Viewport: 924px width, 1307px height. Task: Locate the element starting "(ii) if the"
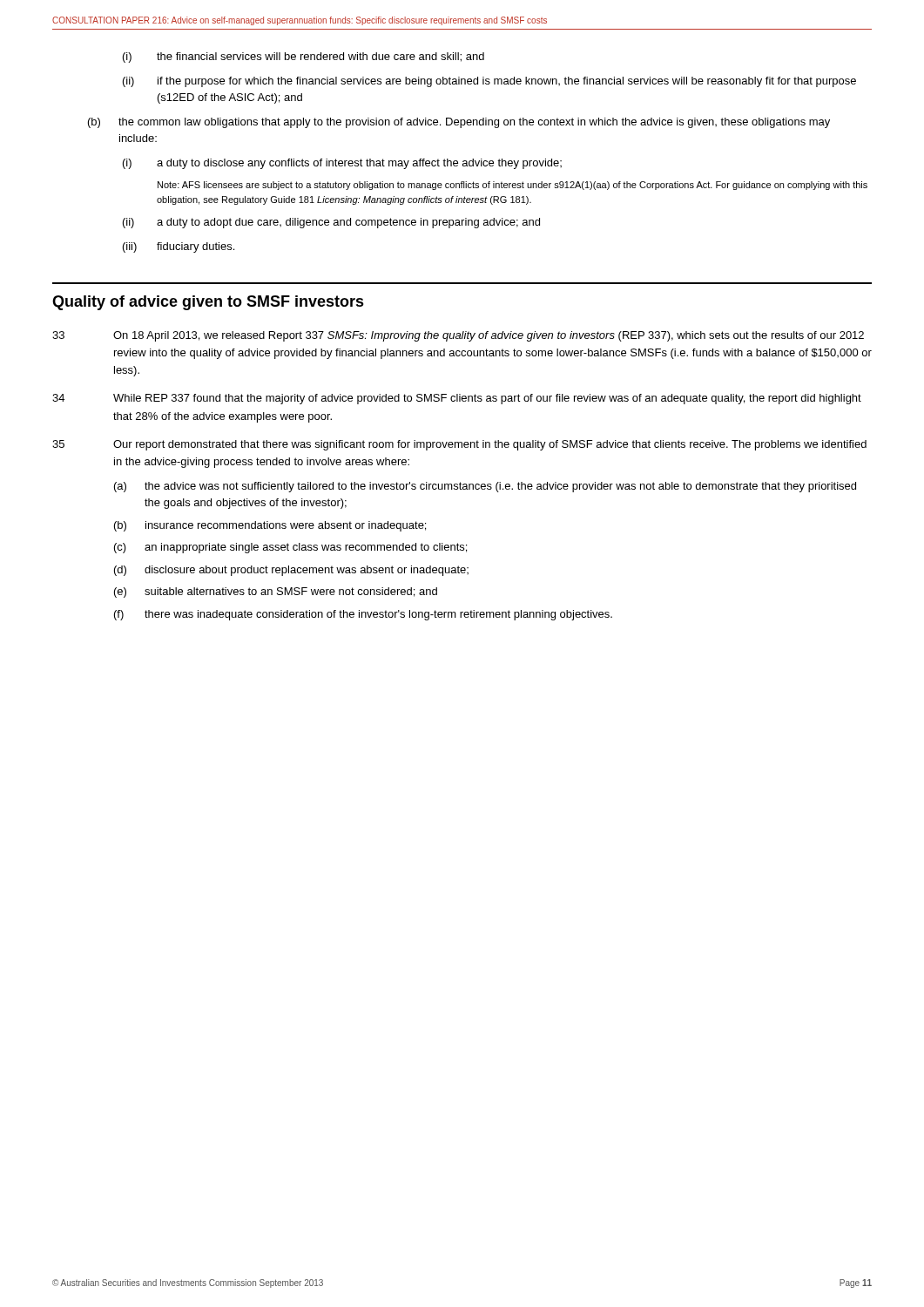(x=497, y=89)
